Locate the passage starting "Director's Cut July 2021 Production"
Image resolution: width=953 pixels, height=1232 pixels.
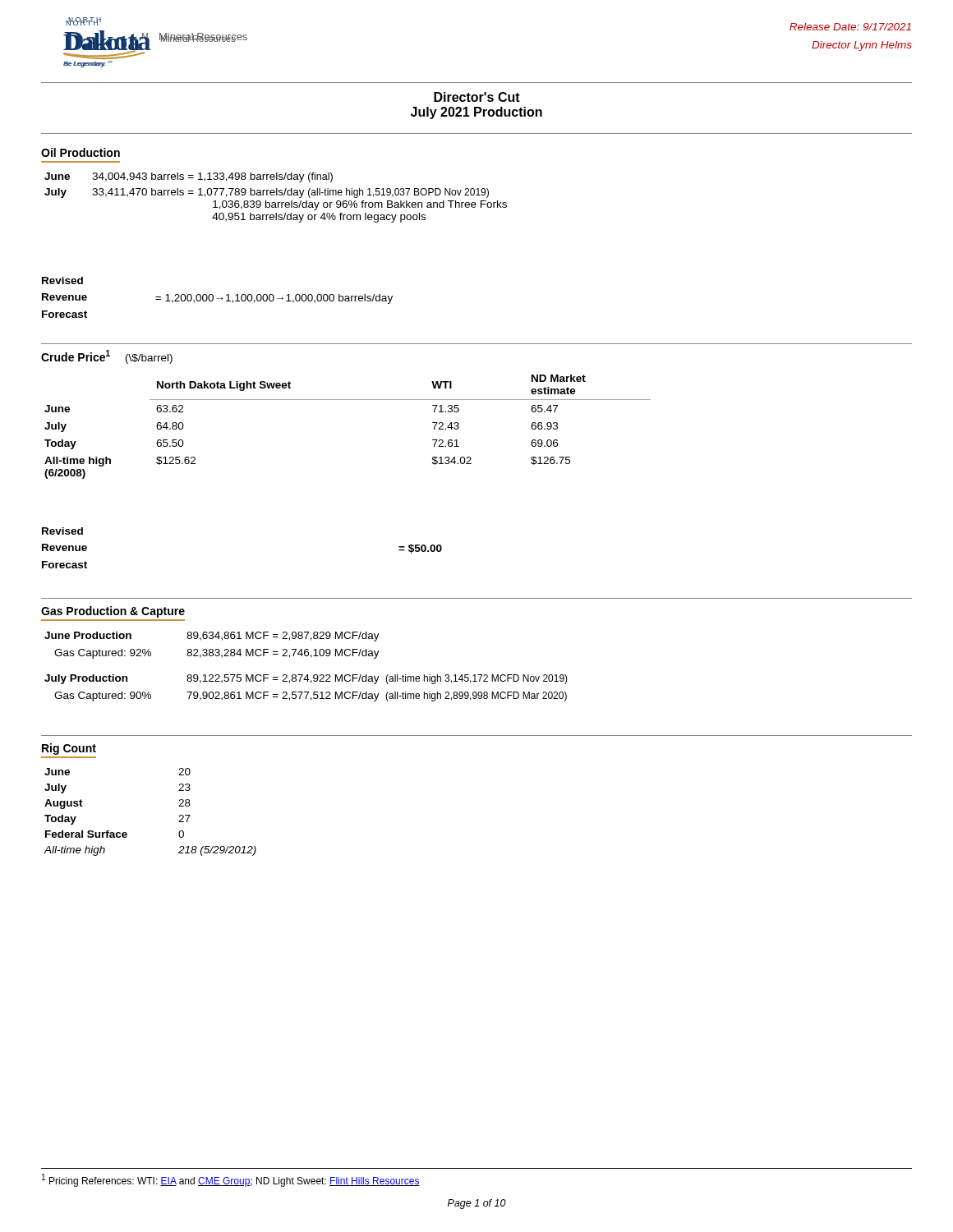[x=476, y=105]
